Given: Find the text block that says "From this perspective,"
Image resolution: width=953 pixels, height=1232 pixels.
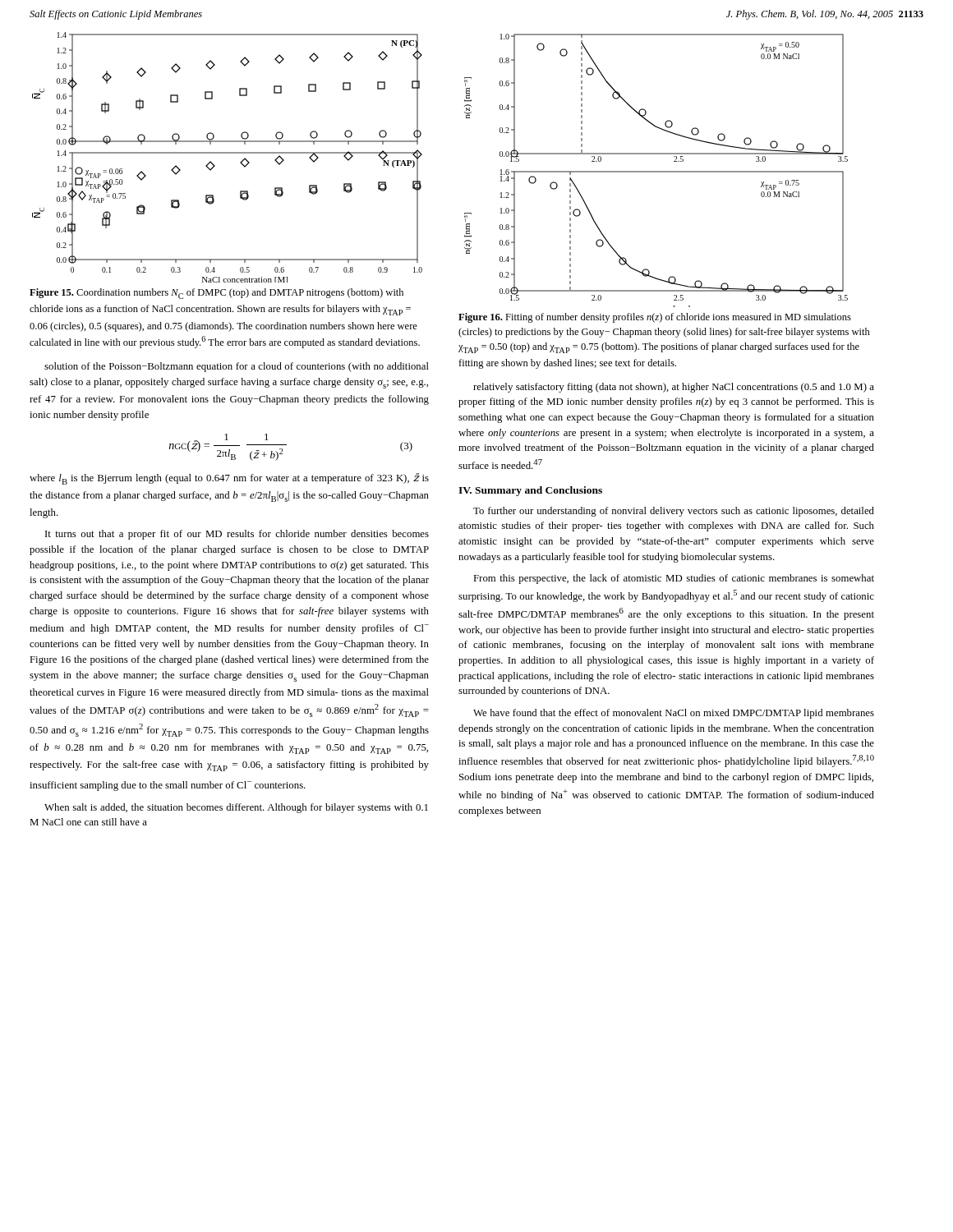Looking at the screenshot, I should tap(666, 635).
